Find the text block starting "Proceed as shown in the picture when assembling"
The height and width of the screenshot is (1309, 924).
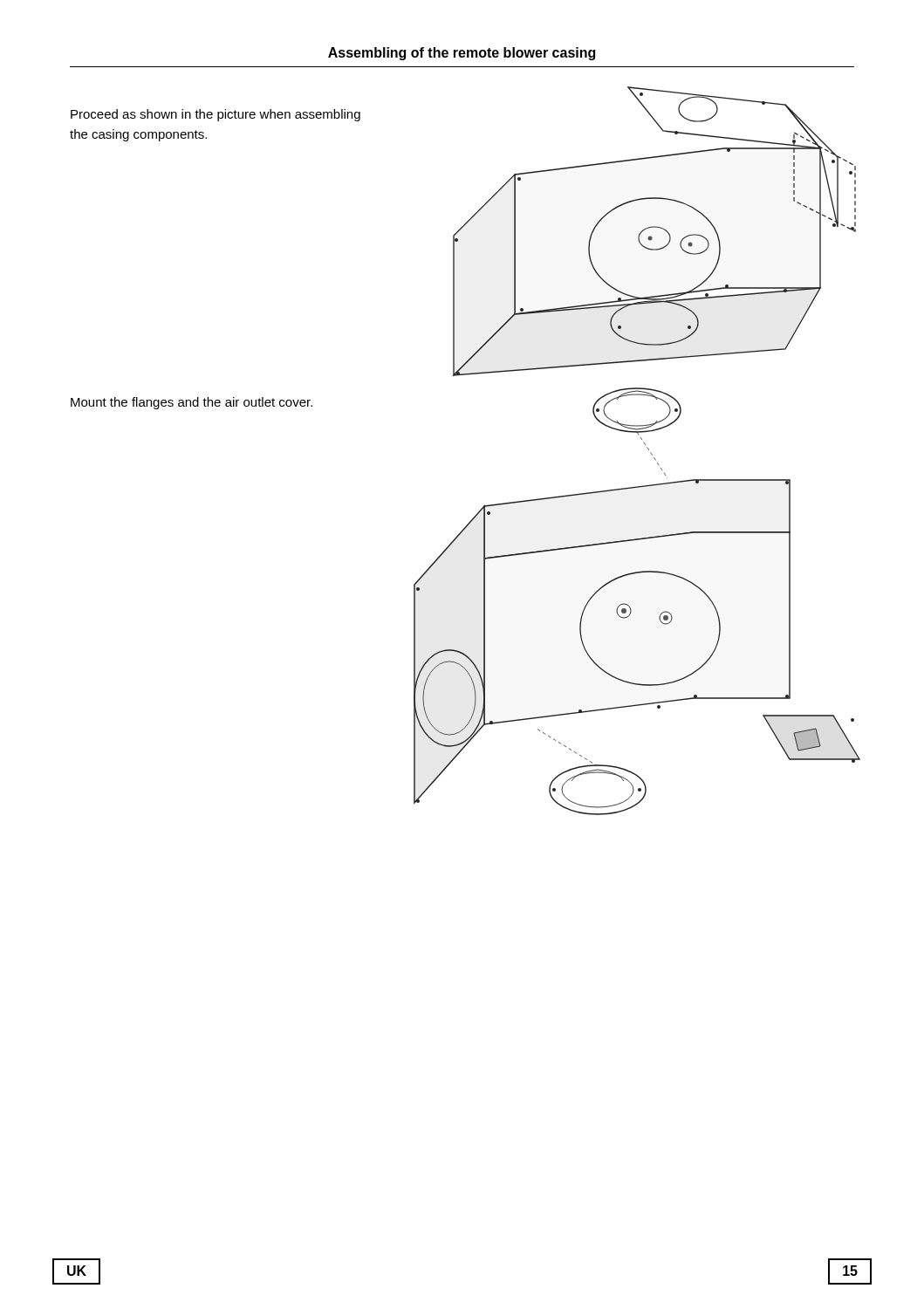(215, 124)
